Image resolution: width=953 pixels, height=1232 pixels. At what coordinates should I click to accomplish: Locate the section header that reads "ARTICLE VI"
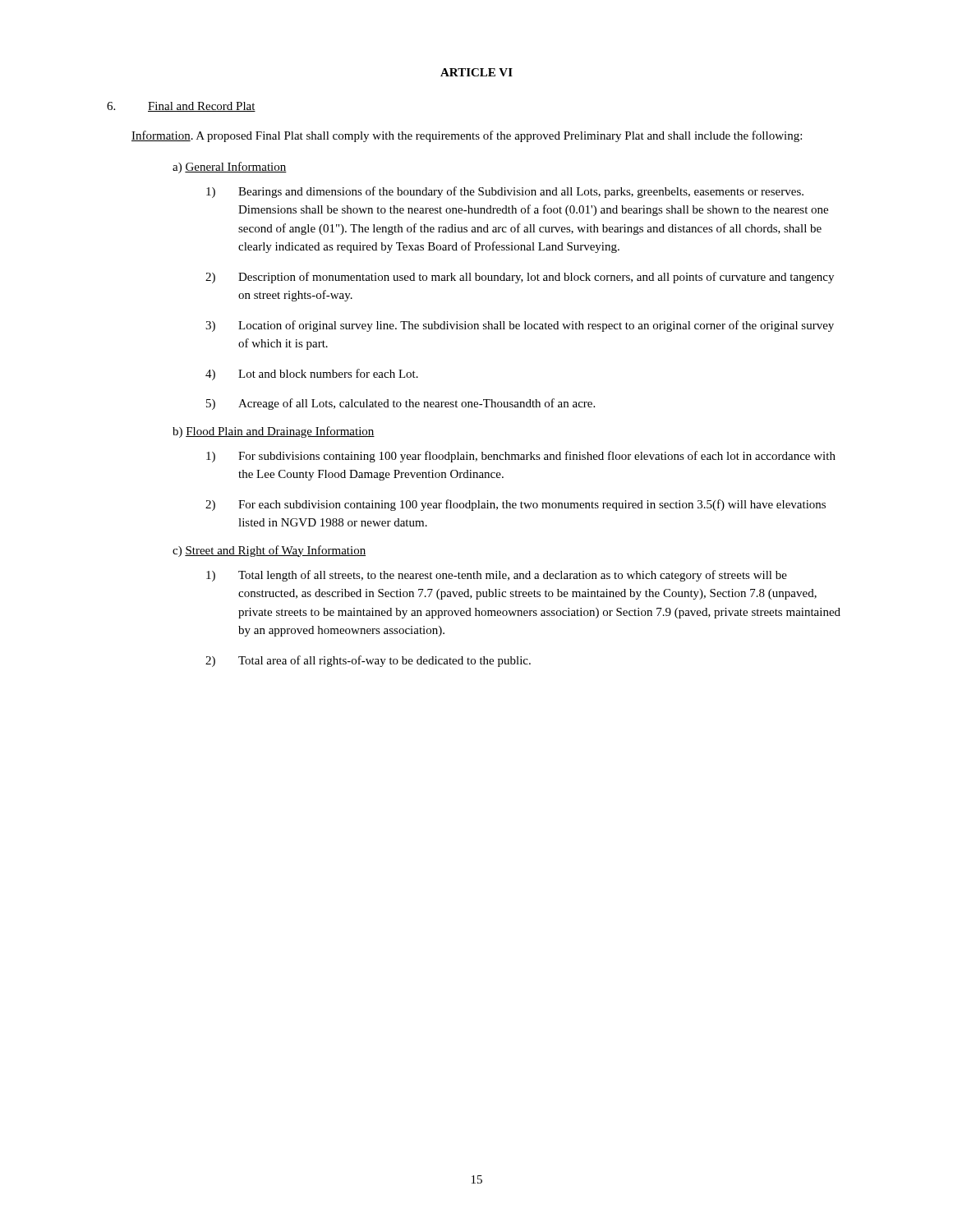476,72
